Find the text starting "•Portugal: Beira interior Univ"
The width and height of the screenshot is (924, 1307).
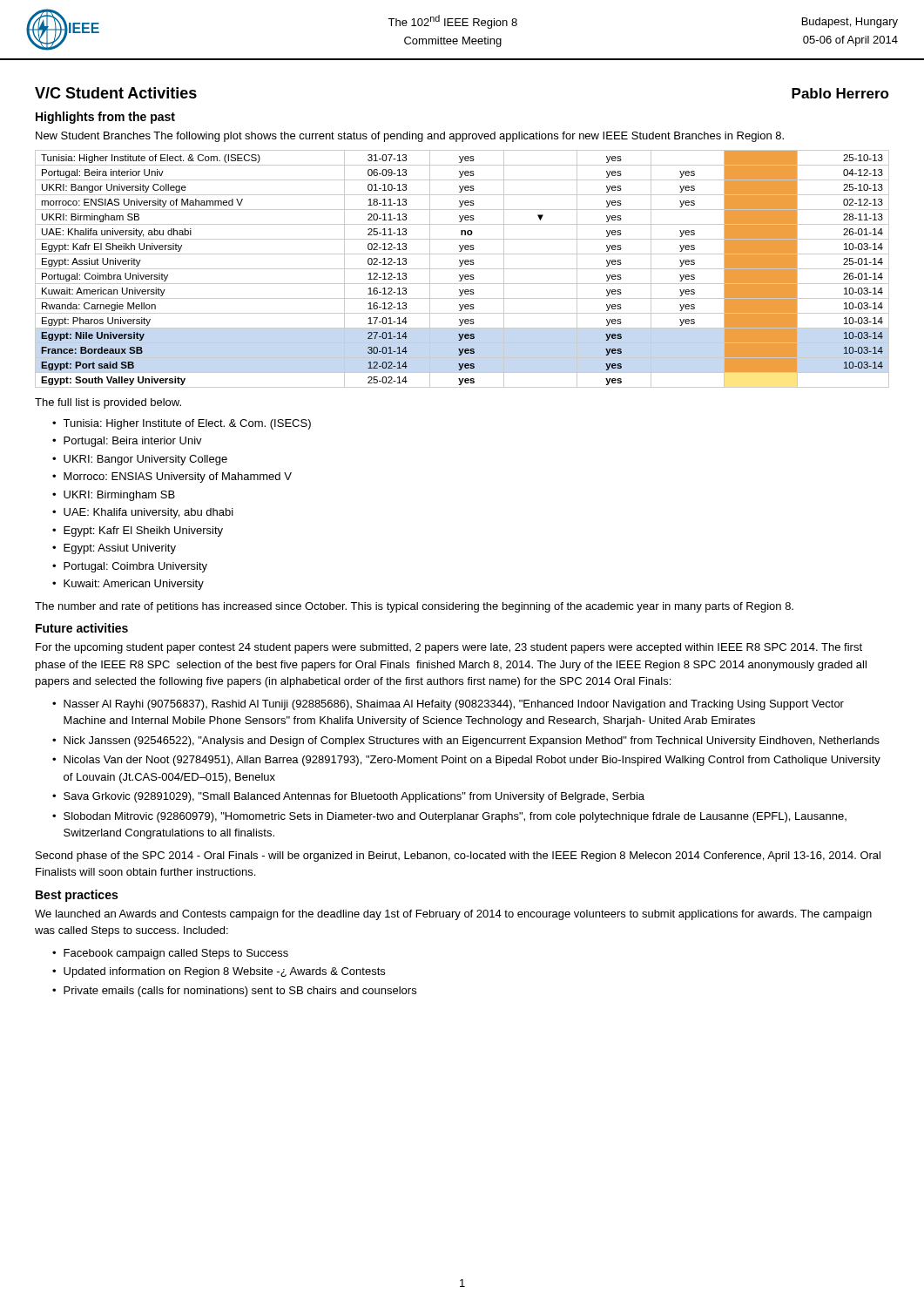127,441
